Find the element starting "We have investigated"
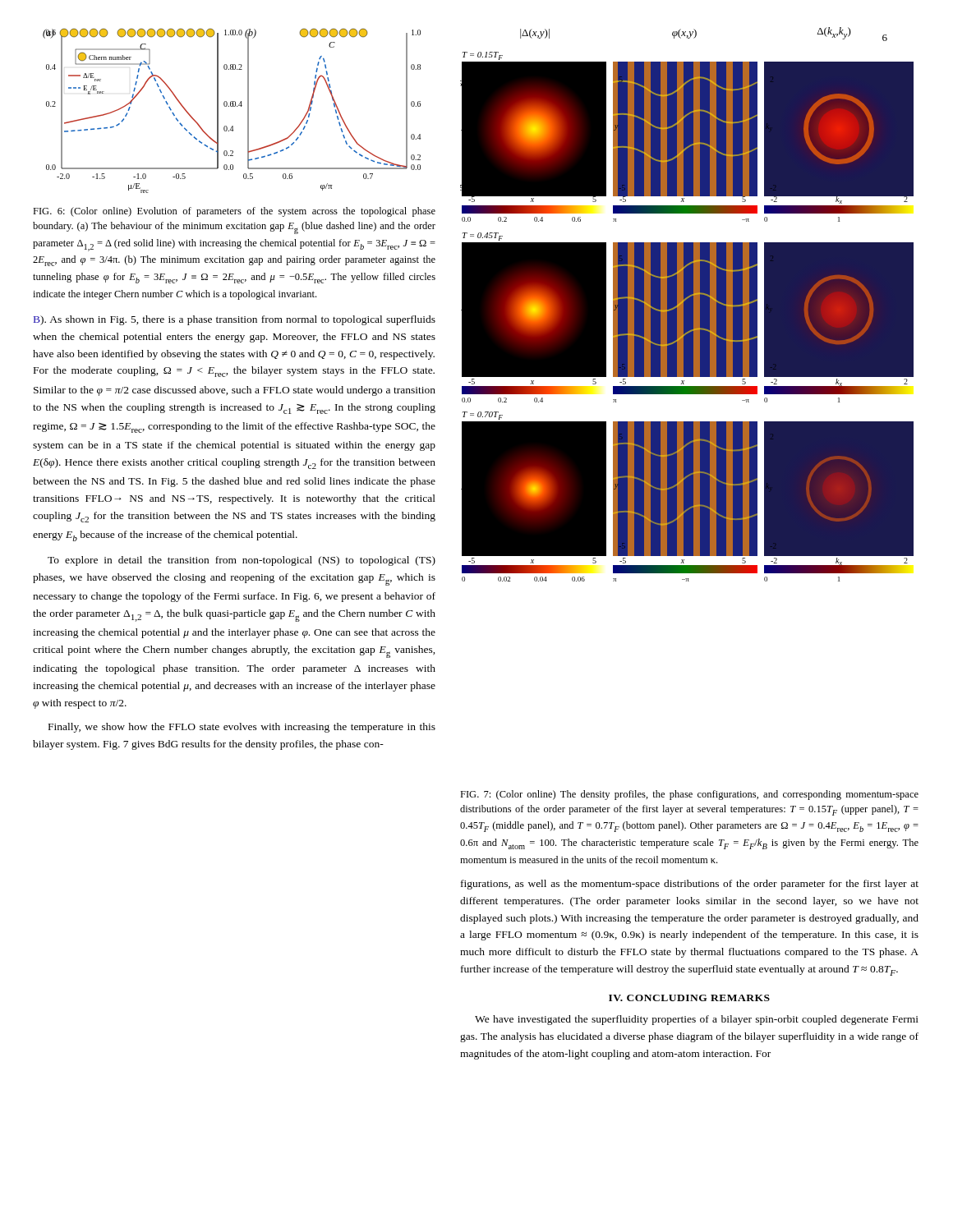This screenshot has width=953, height=1232. pyautogui.click(x=689, y=1037)
